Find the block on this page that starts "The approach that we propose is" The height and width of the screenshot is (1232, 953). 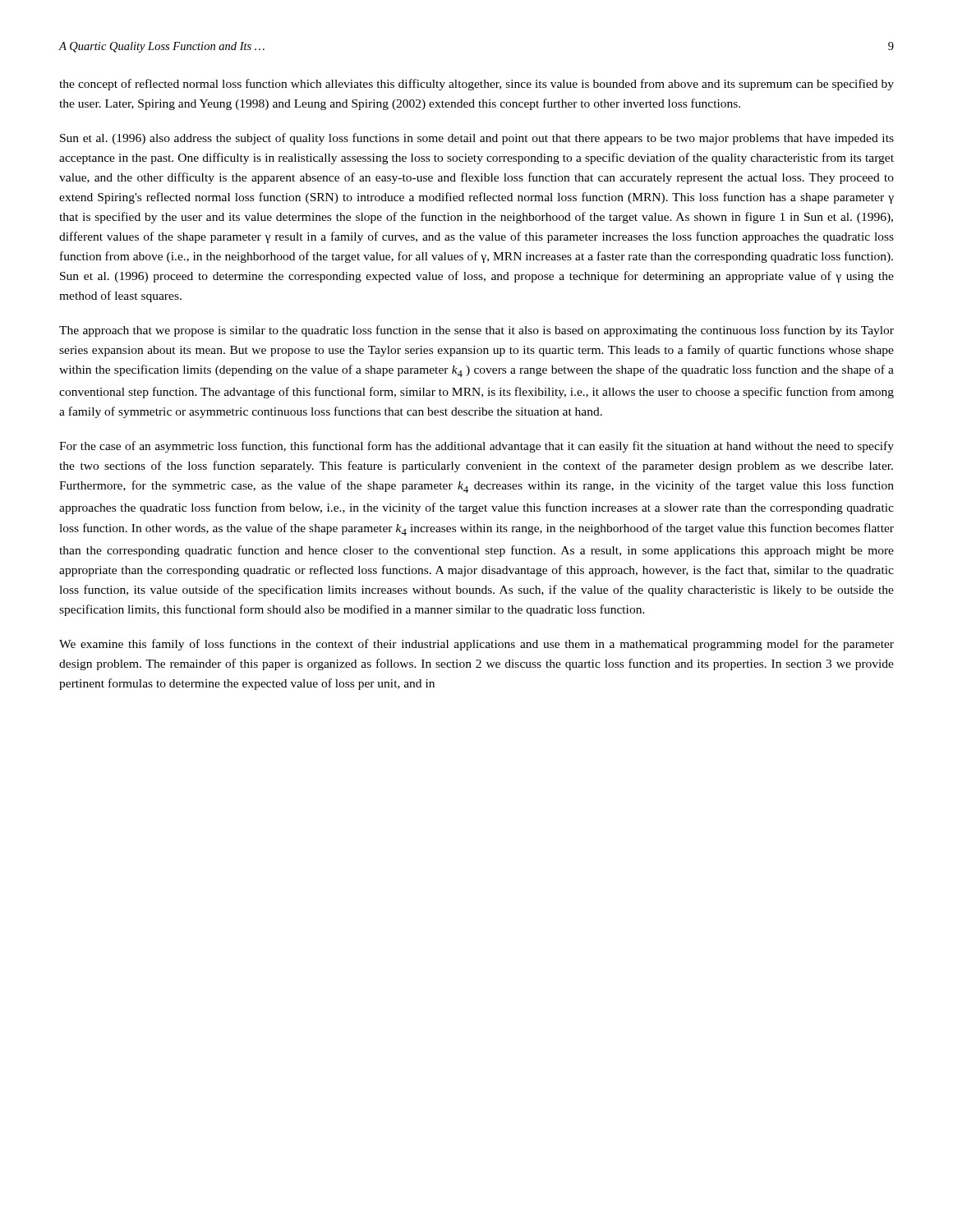(476, 371)
